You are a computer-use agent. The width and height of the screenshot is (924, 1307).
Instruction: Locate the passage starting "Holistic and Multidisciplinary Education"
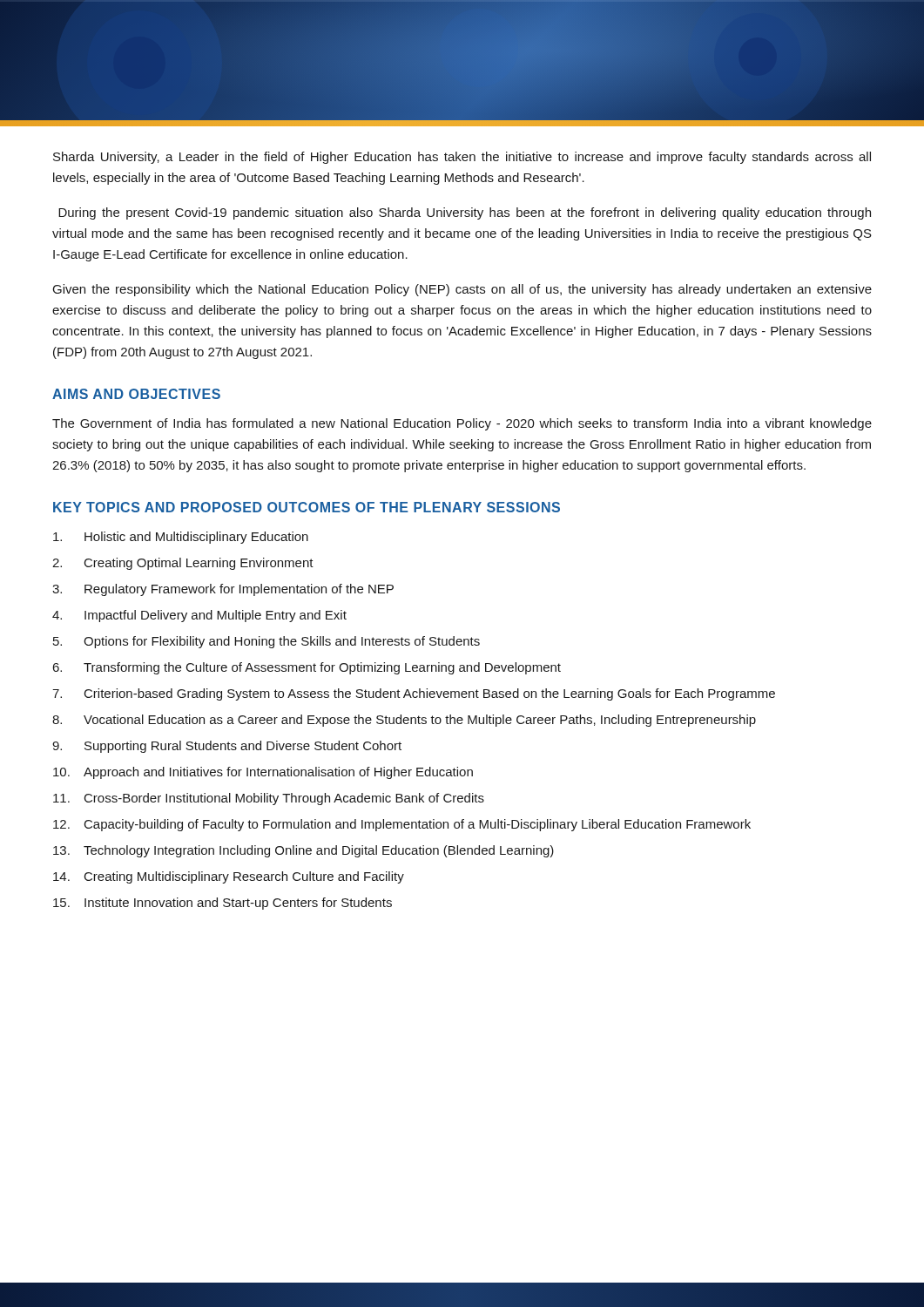[181, 538]
